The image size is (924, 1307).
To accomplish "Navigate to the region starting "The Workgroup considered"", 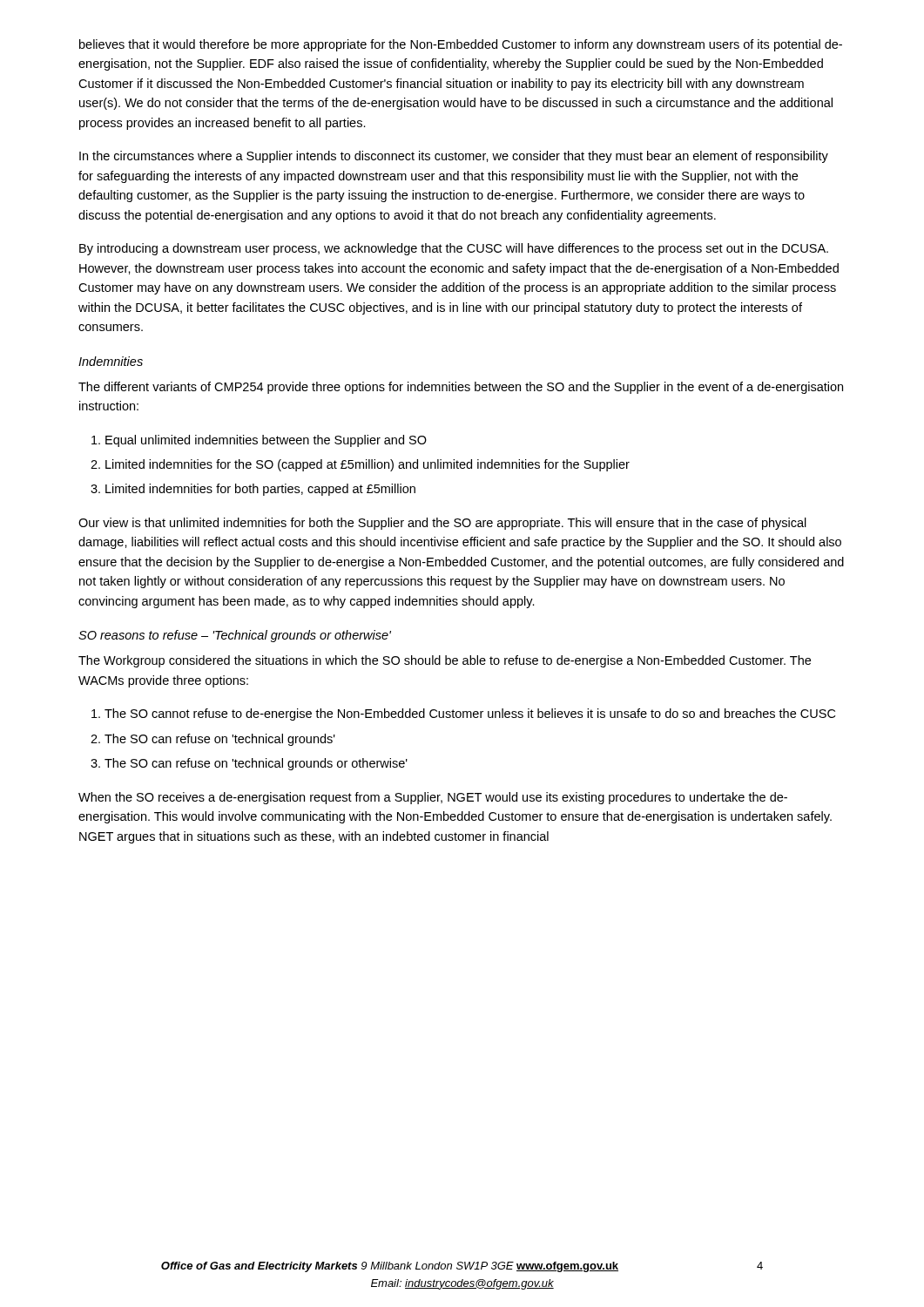I will click(x=445, y=670).
